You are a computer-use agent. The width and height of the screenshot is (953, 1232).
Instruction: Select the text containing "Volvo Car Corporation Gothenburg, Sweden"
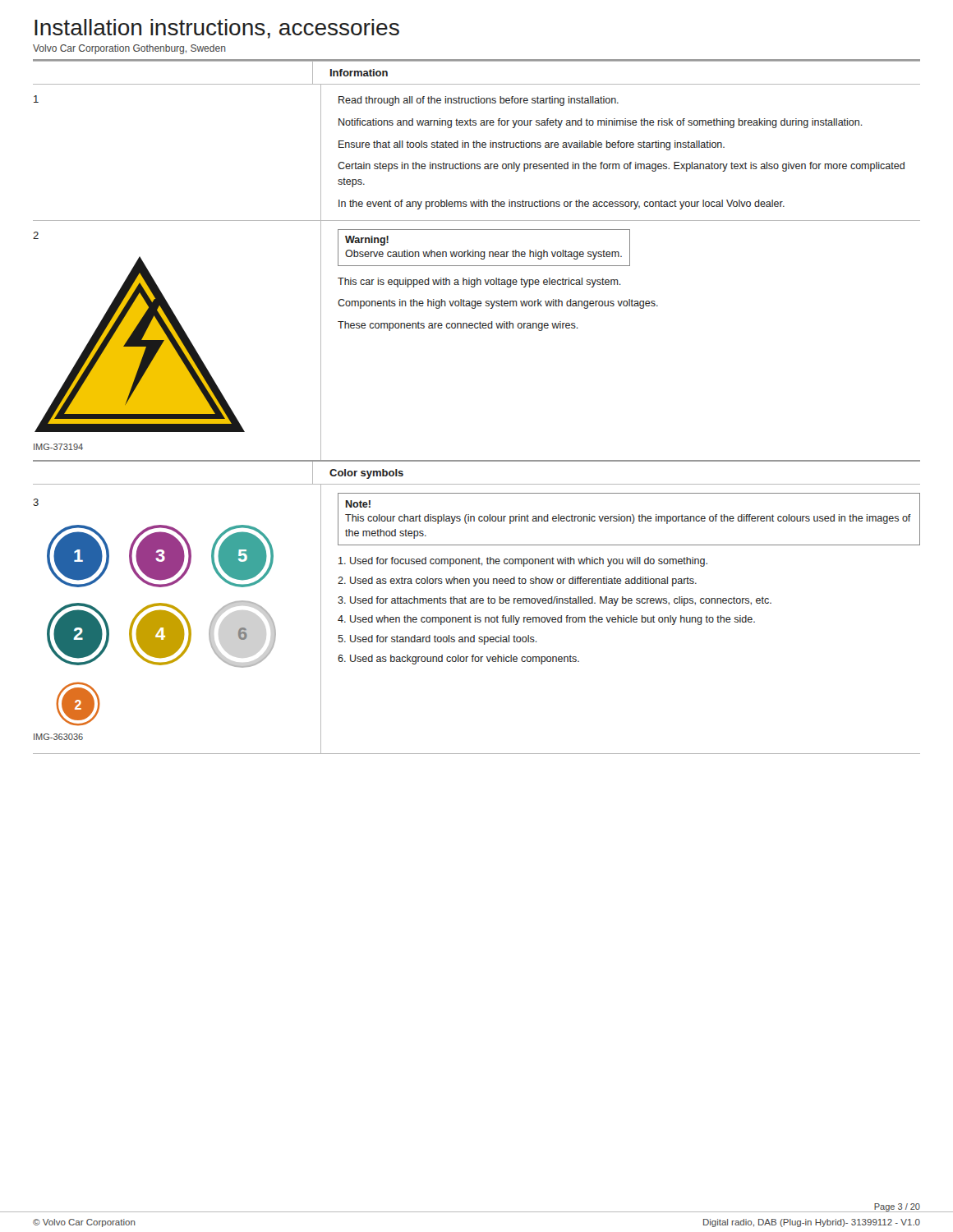tap(476, 48)
